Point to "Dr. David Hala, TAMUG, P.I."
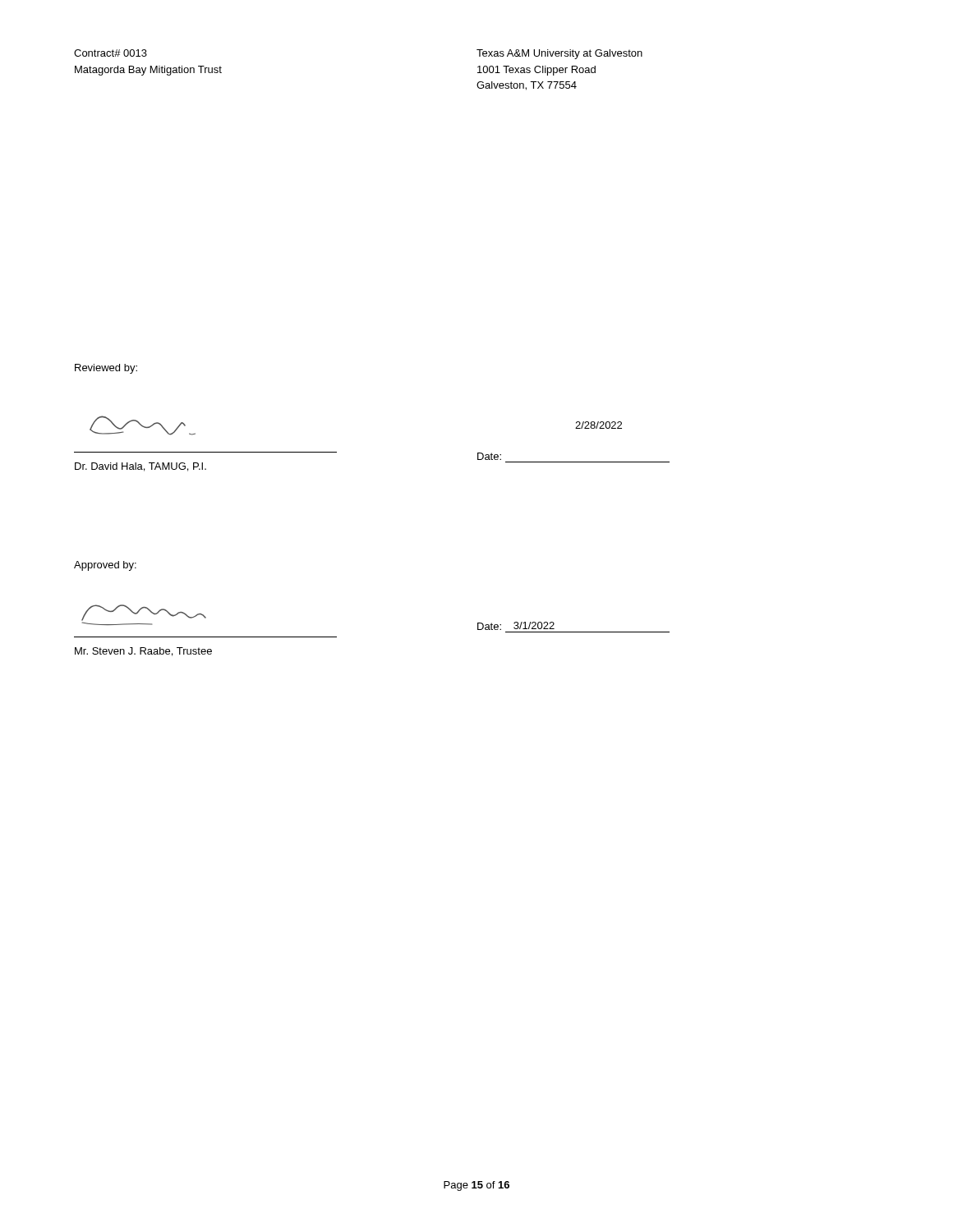 click(x=140, y=466)
